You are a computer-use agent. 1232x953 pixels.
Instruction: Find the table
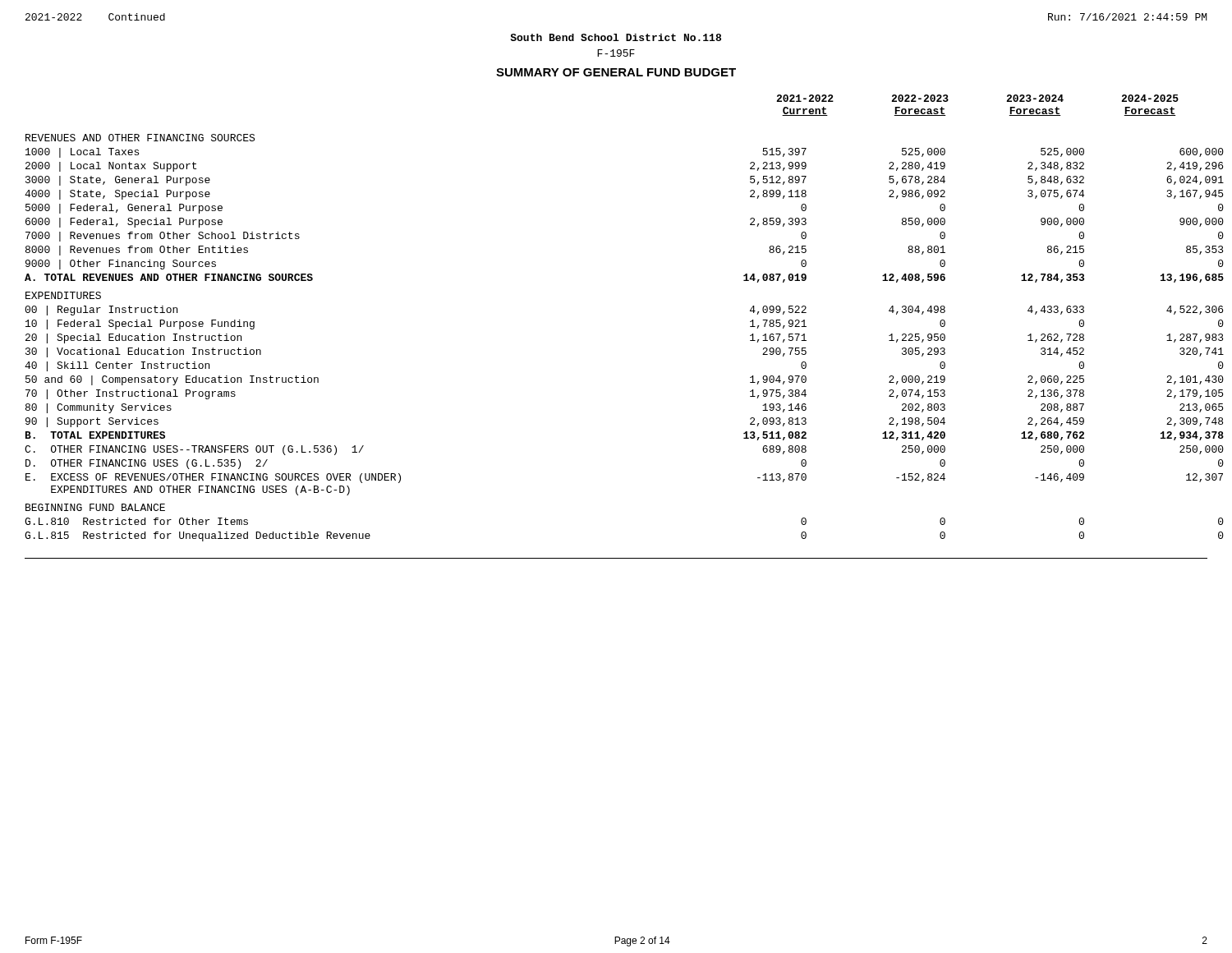point(616,334)
